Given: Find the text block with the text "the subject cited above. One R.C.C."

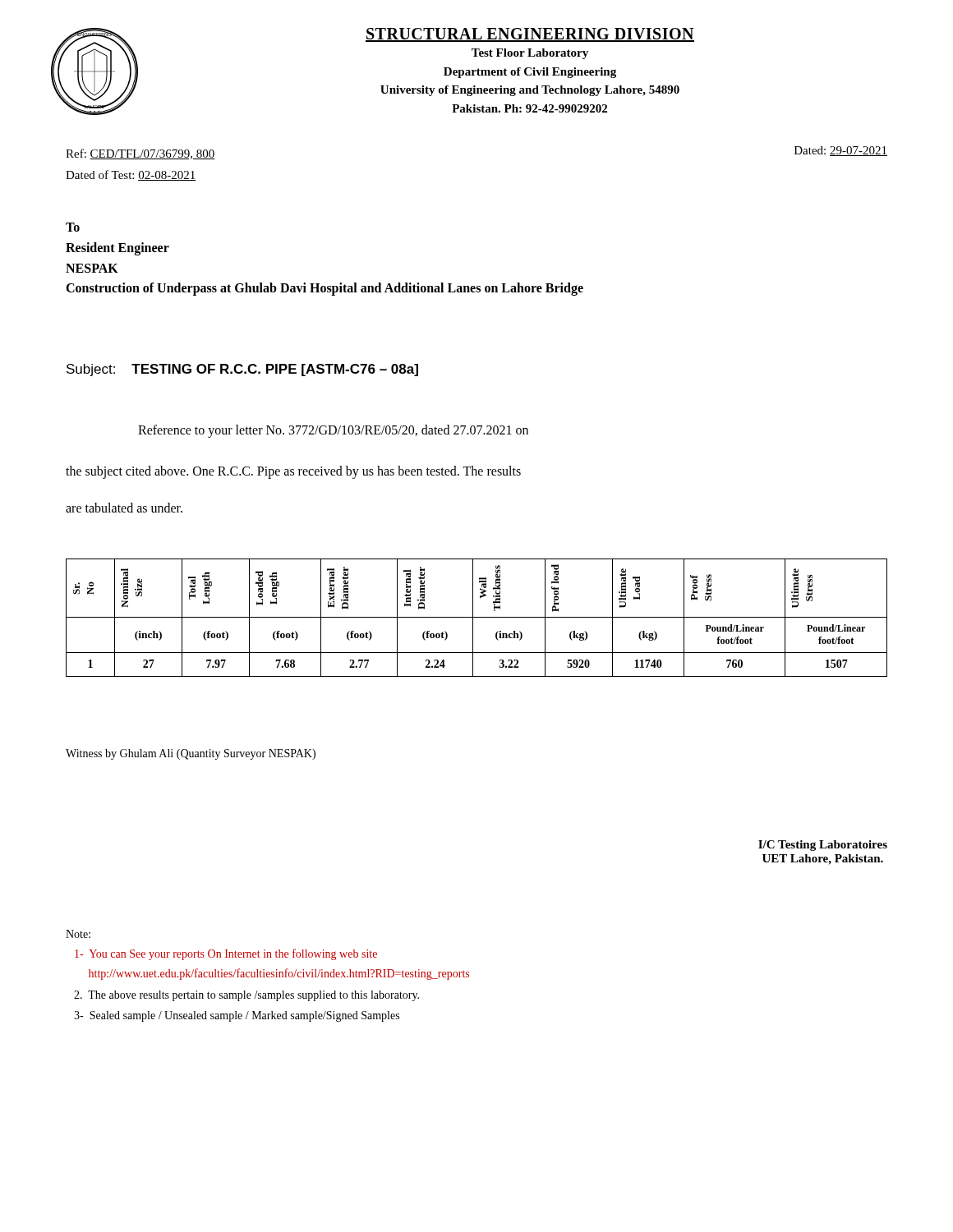Looking at the screenshot, I should point(293,471).
